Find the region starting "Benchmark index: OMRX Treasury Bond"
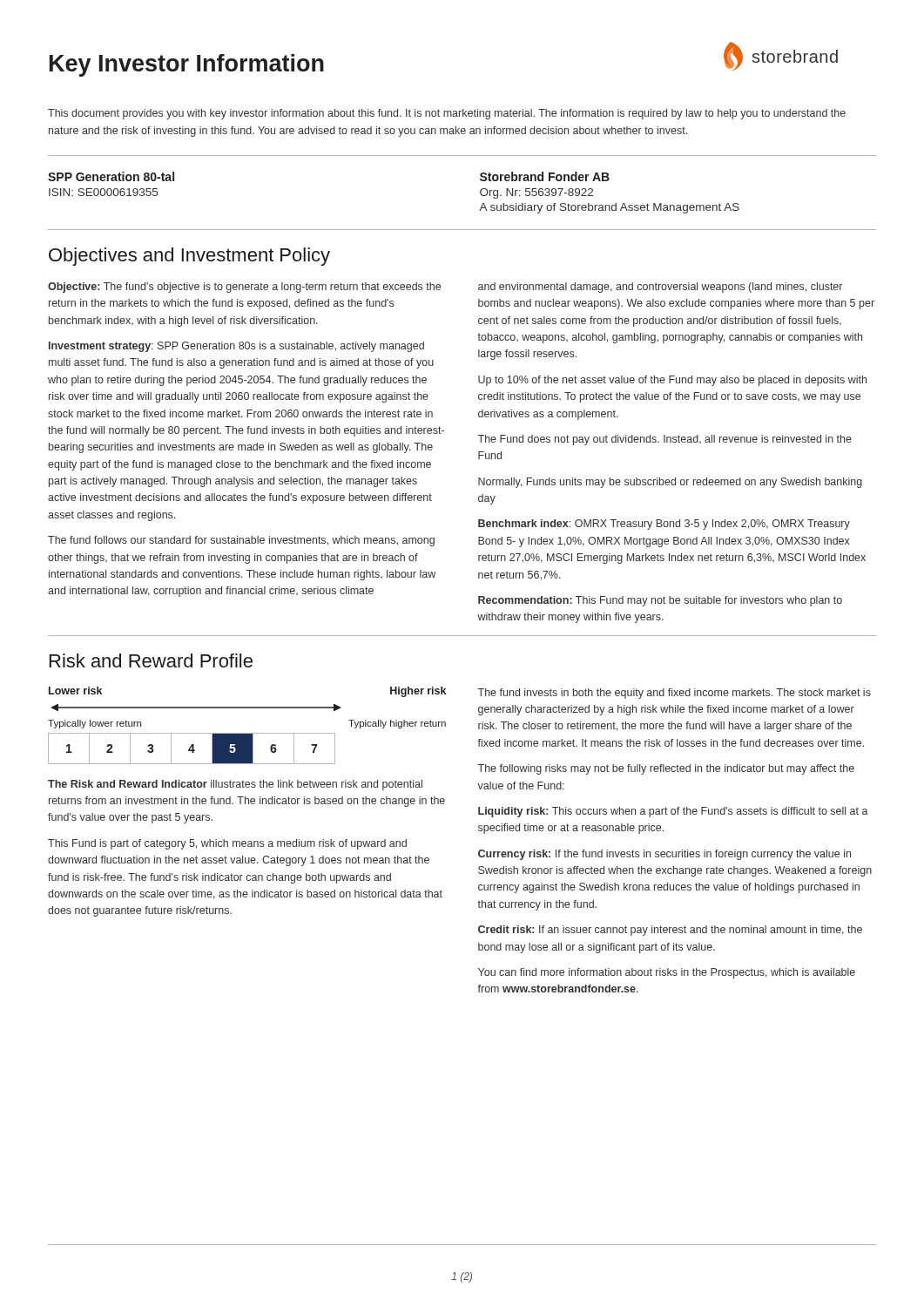 click(x=672, y=549)
